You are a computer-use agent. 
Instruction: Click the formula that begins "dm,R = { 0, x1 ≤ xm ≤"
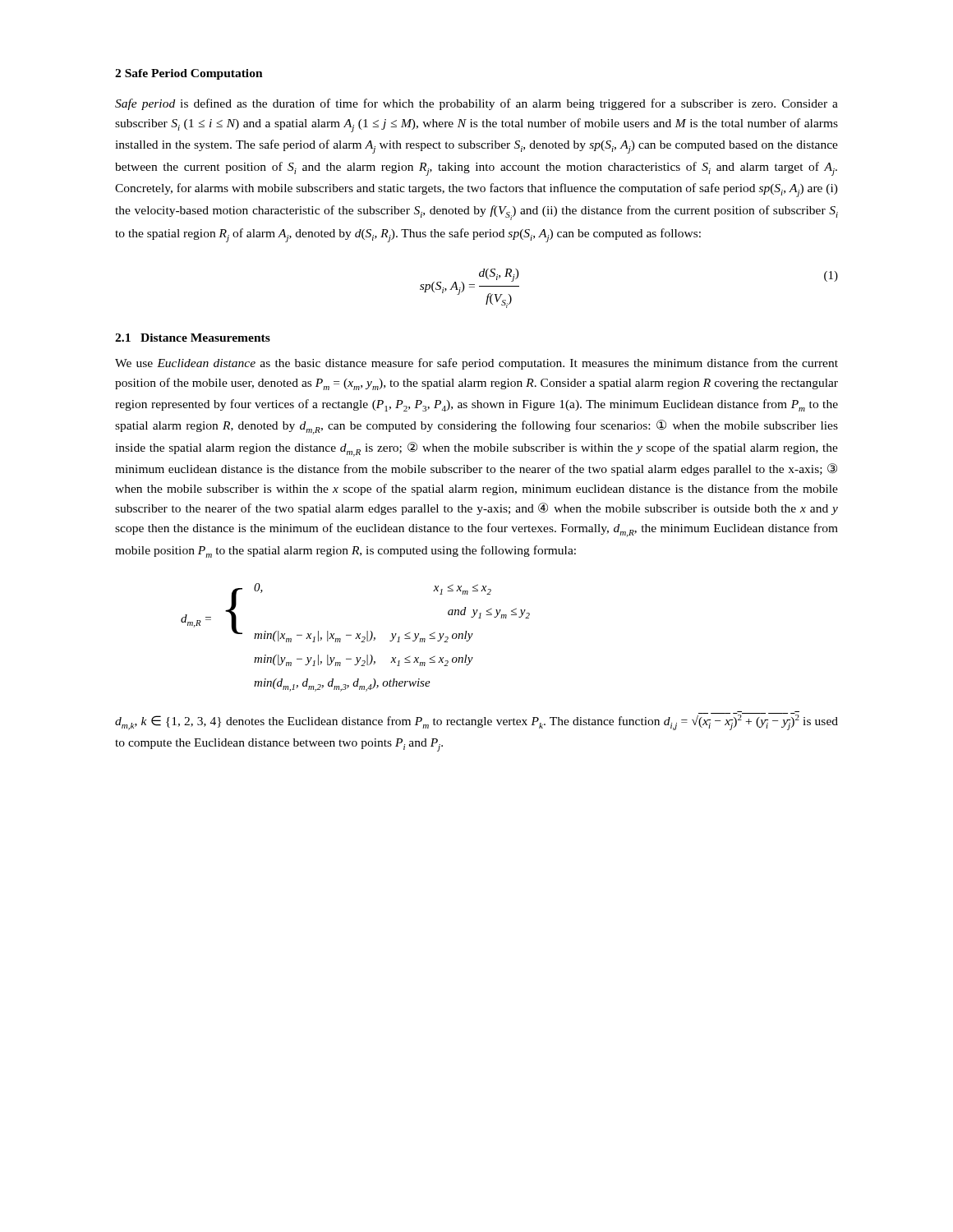point(355,637)
